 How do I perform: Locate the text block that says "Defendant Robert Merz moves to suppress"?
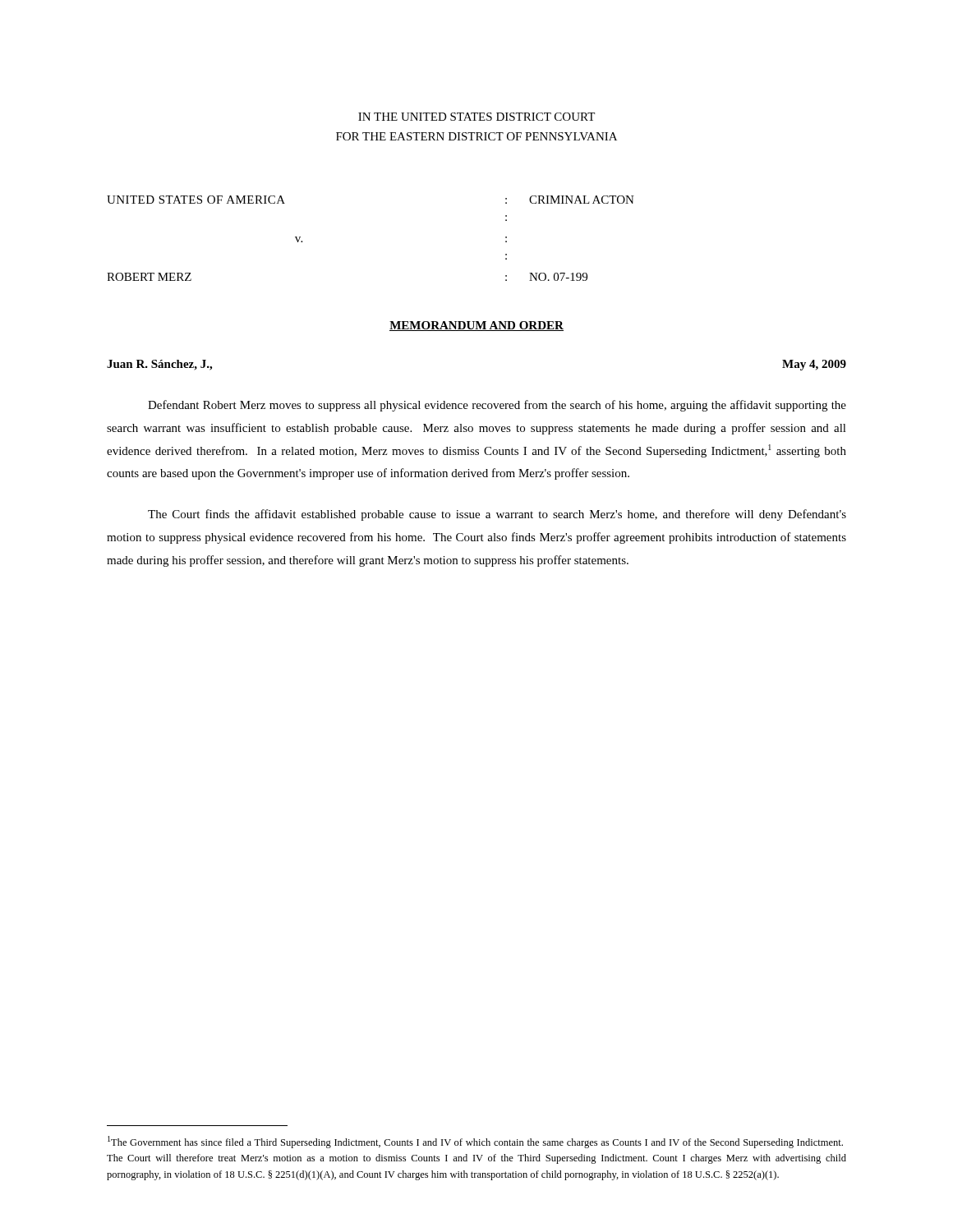[x=476, y=439]
